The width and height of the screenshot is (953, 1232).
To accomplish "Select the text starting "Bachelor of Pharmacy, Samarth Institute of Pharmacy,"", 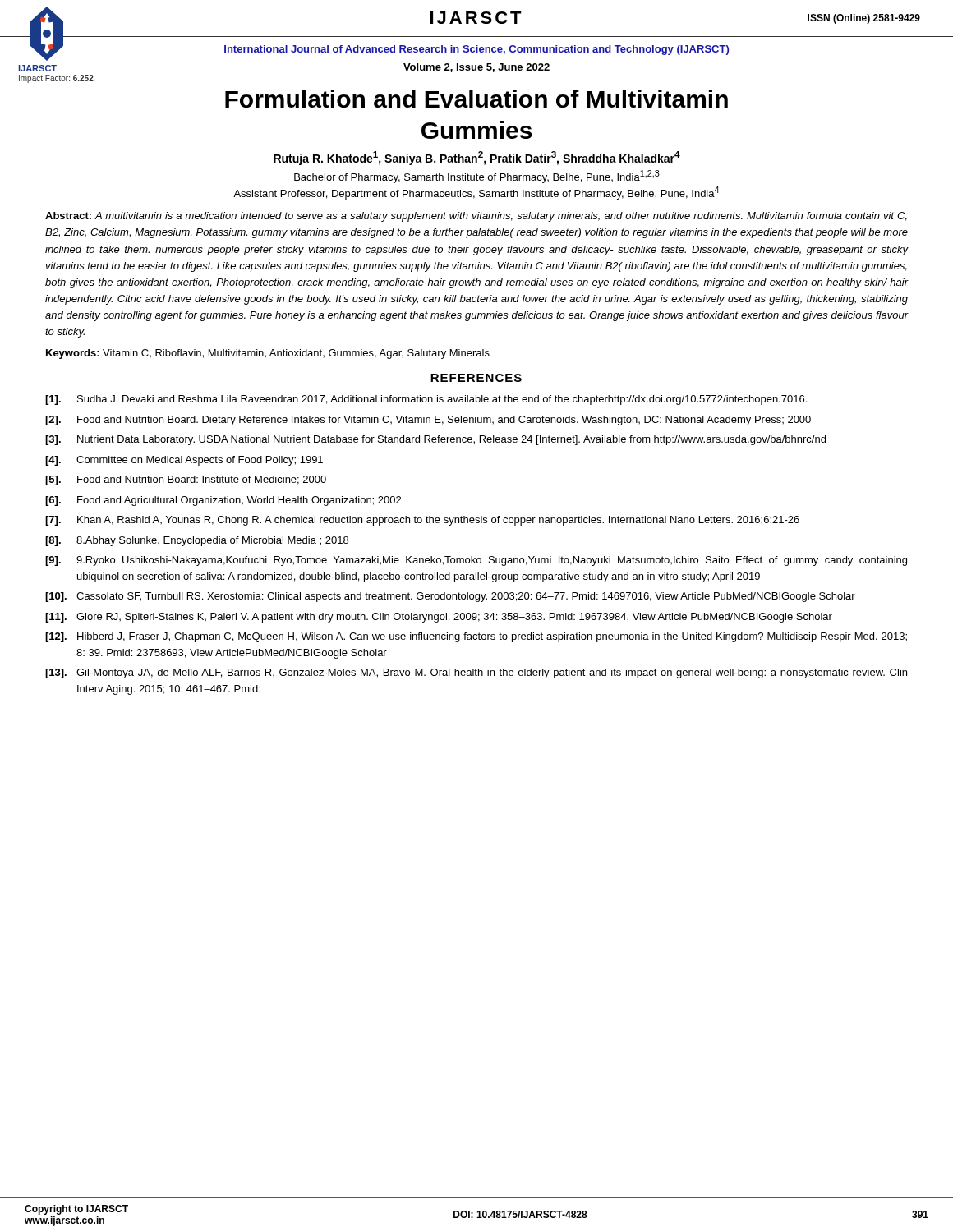I will point(476,176).
